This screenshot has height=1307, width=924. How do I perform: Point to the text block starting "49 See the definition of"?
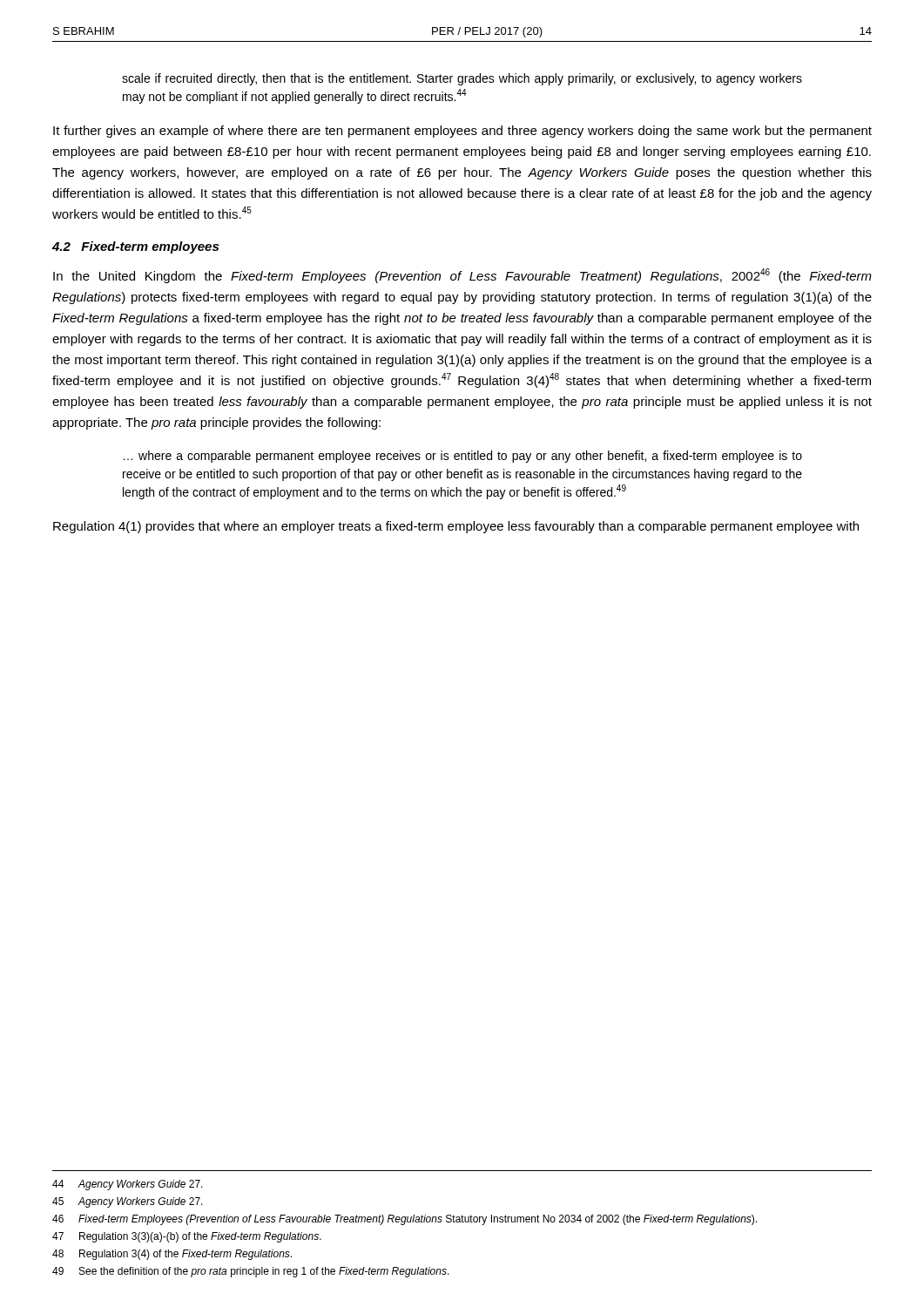click(251, 1271)
